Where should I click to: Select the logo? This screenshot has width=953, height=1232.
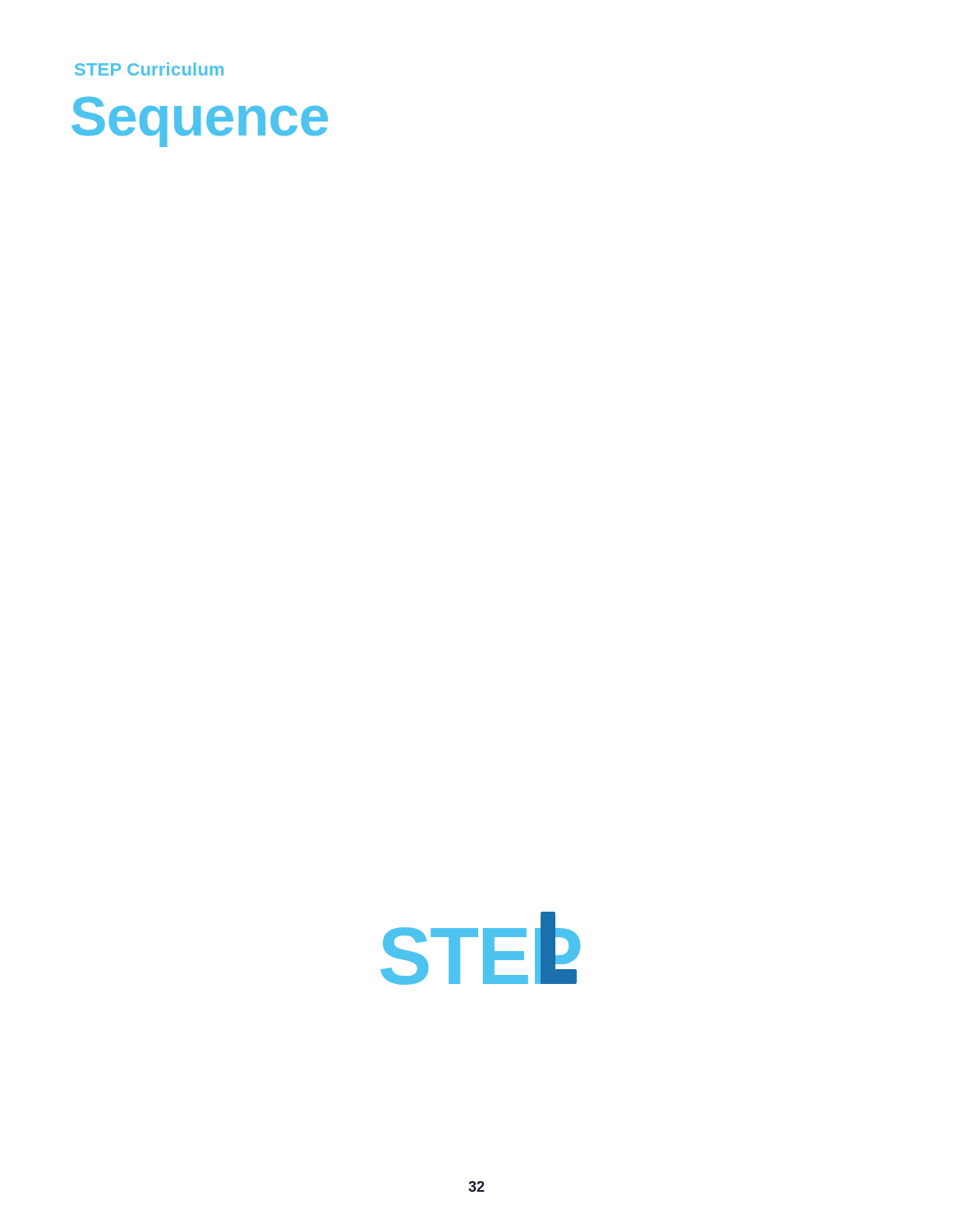pos(476,953)
